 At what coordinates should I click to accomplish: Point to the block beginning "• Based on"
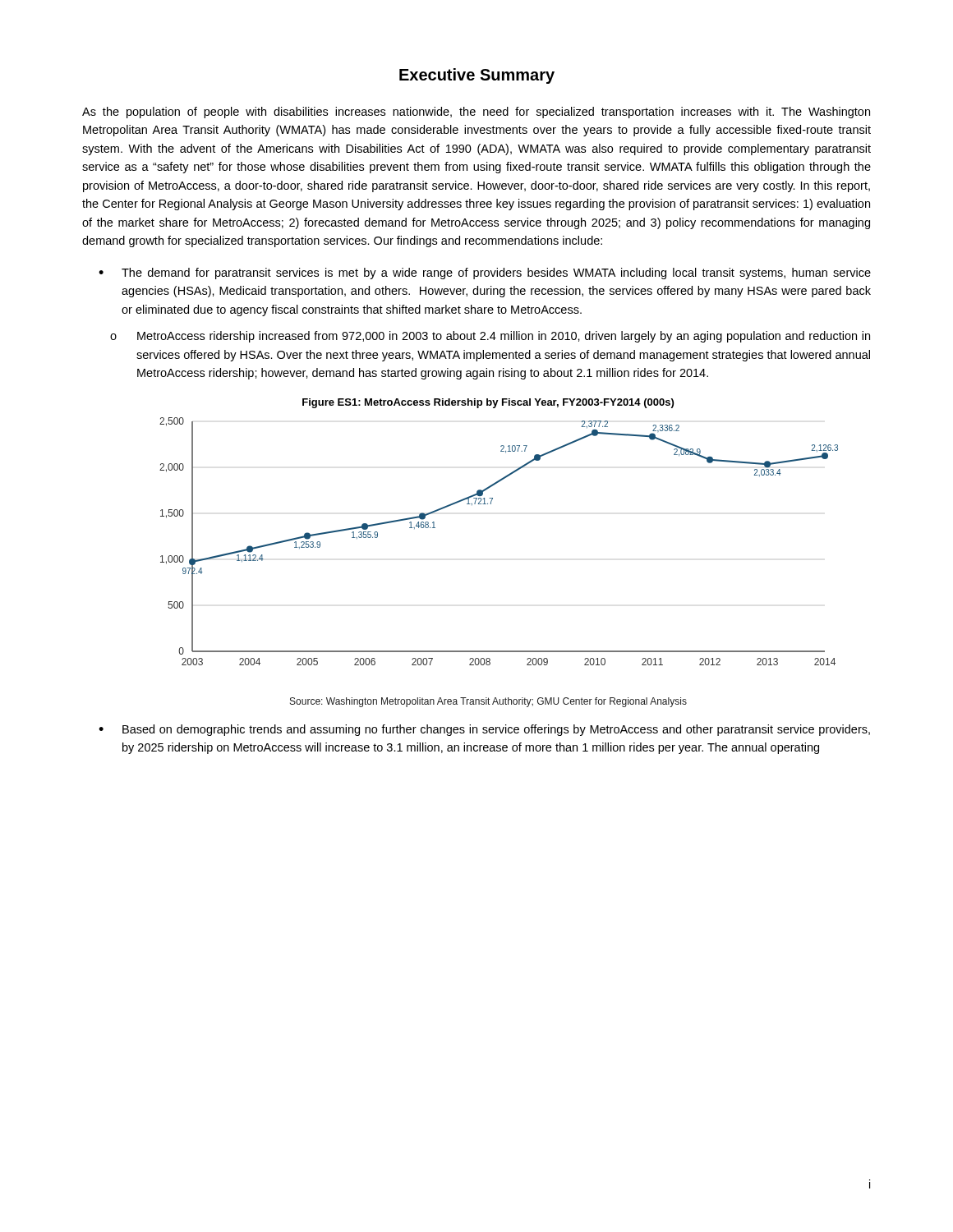pyautogui.click(x=476, y=738)
